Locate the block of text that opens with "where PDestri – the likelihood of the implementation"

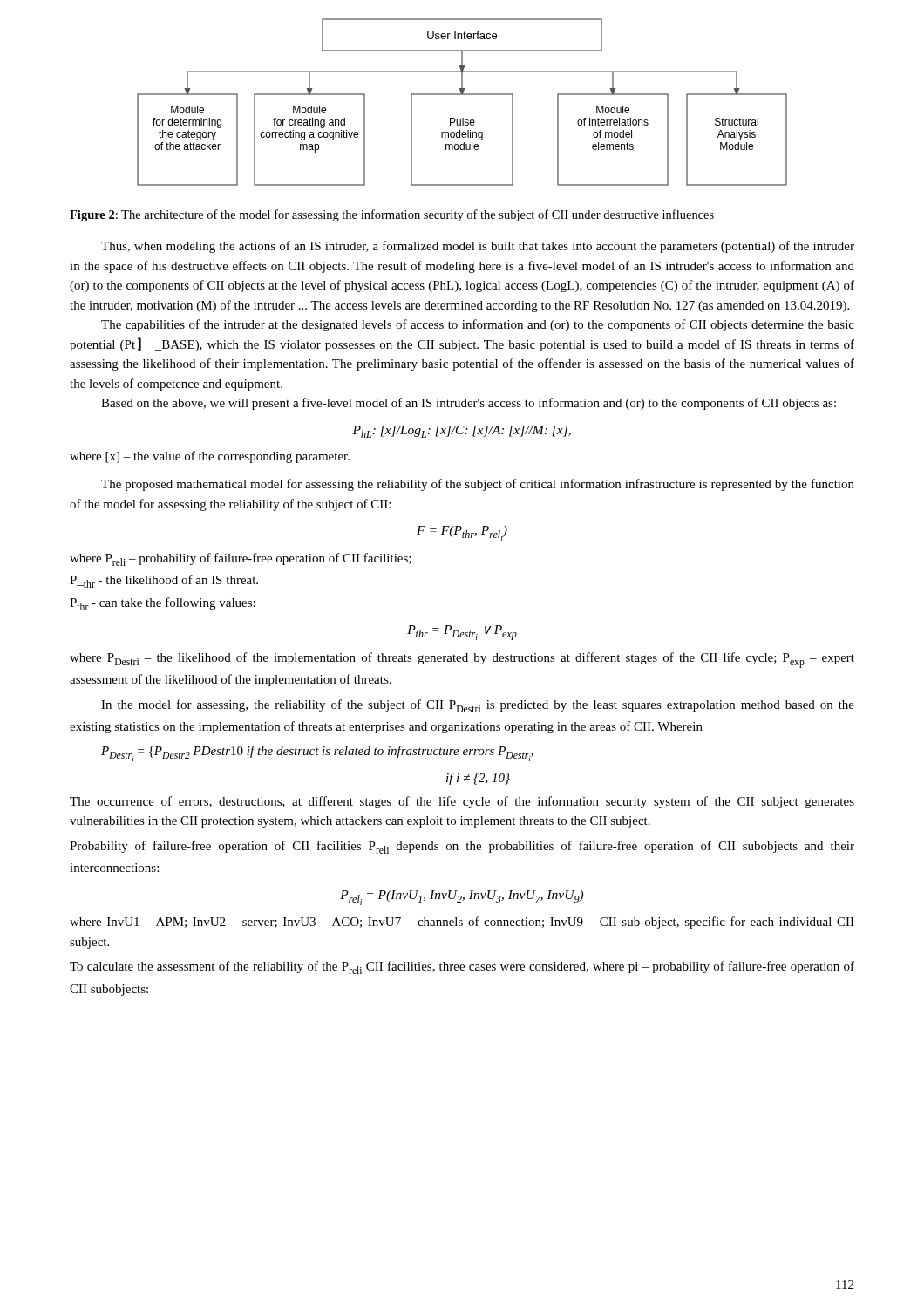(462, 668)
